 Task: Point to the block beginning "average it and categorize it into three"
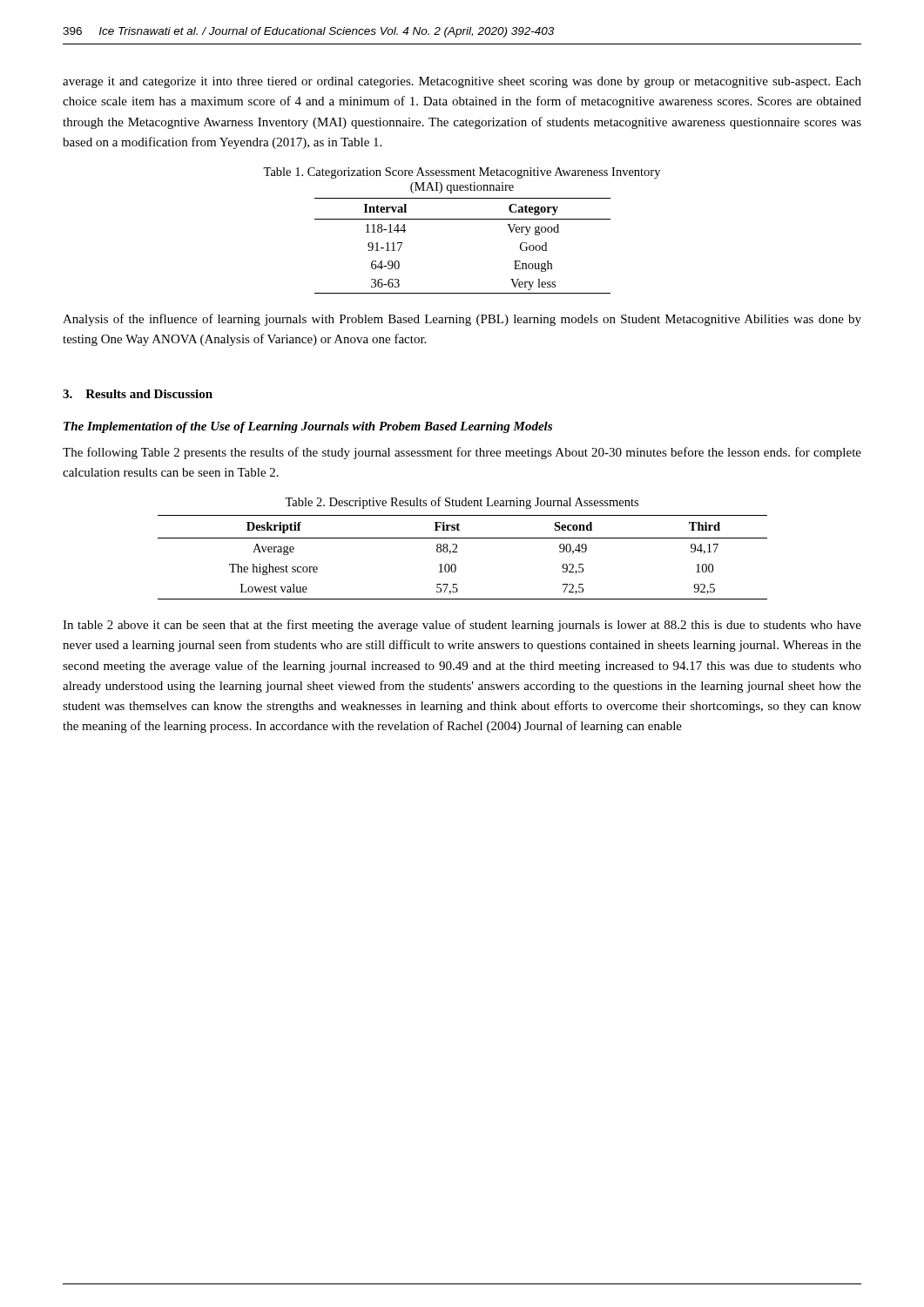[x=462, y=112]
